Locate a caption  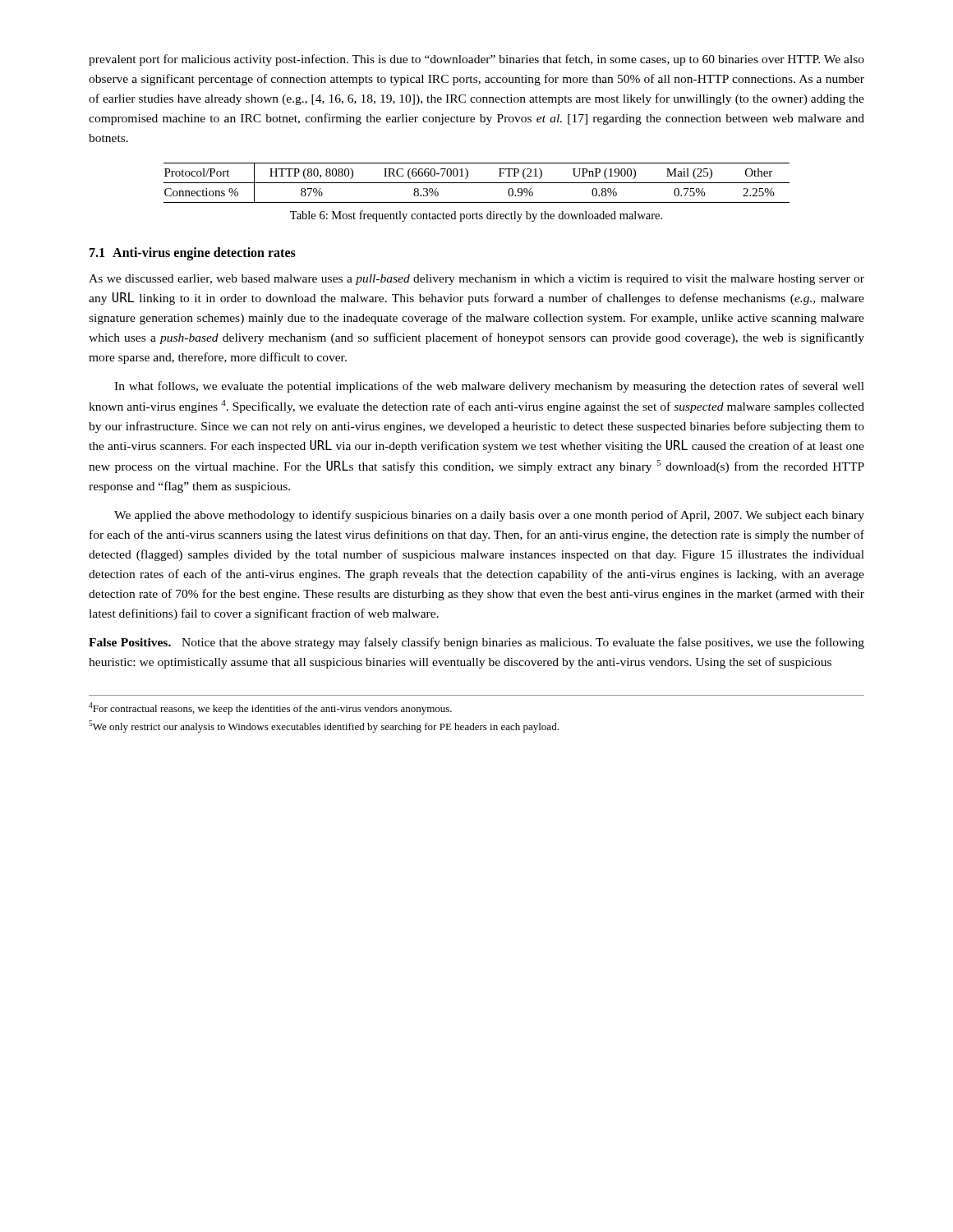click(476, 215)
